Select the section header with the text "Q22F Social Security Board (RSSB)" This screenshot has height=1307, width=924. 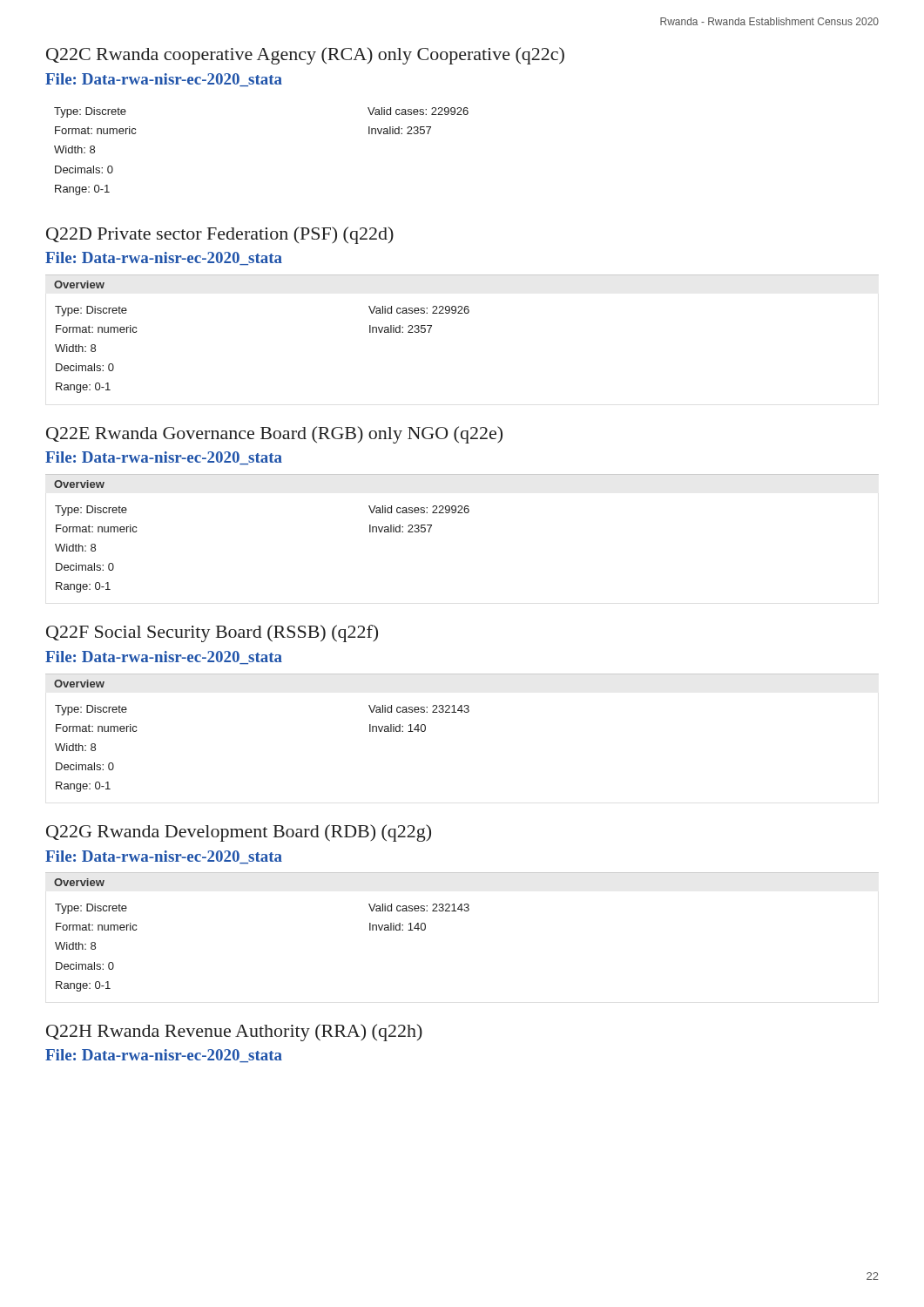pos(462,712)
